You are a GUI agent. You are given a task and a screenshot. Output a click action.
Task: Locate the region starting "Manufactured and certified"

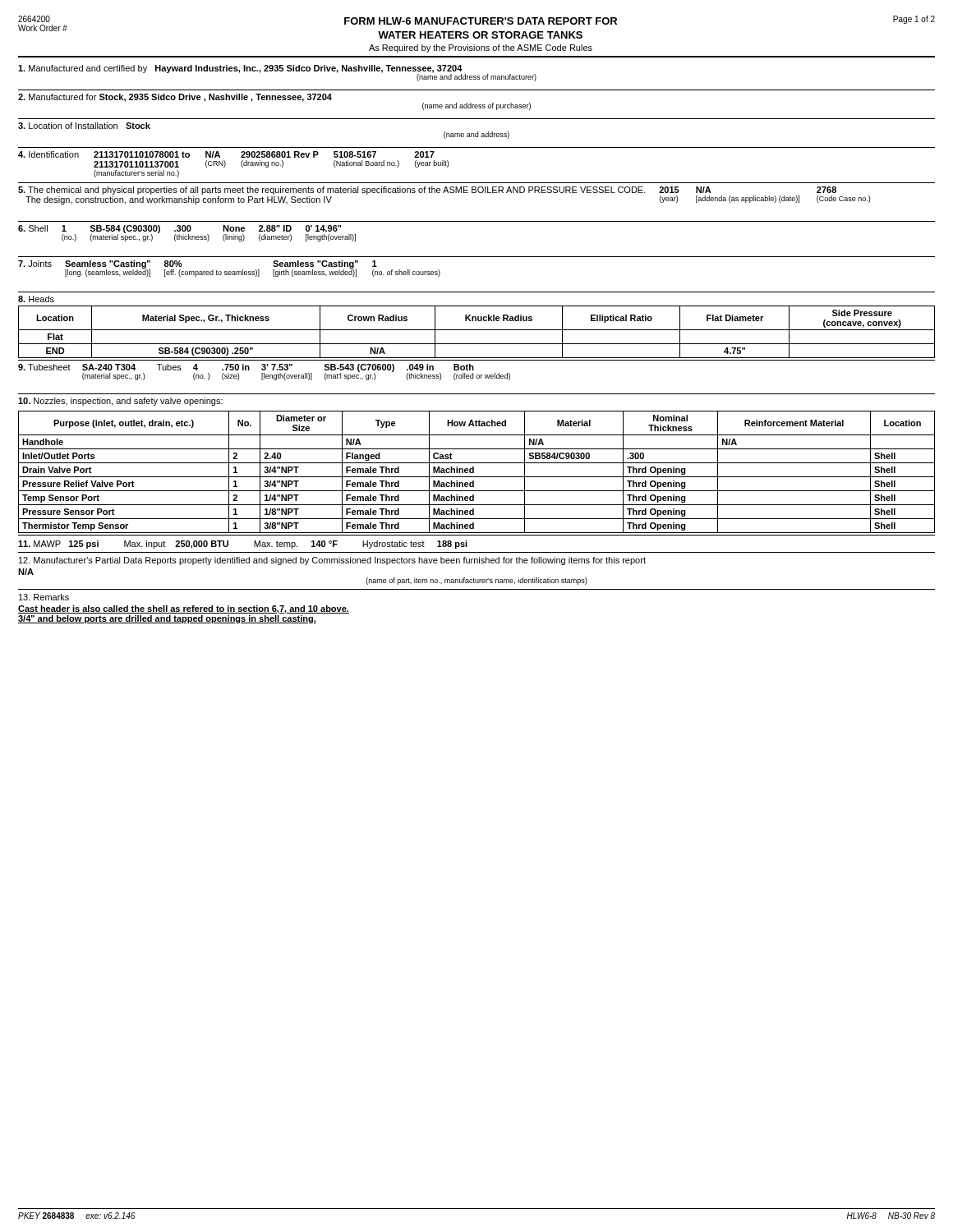pos(476,72)
